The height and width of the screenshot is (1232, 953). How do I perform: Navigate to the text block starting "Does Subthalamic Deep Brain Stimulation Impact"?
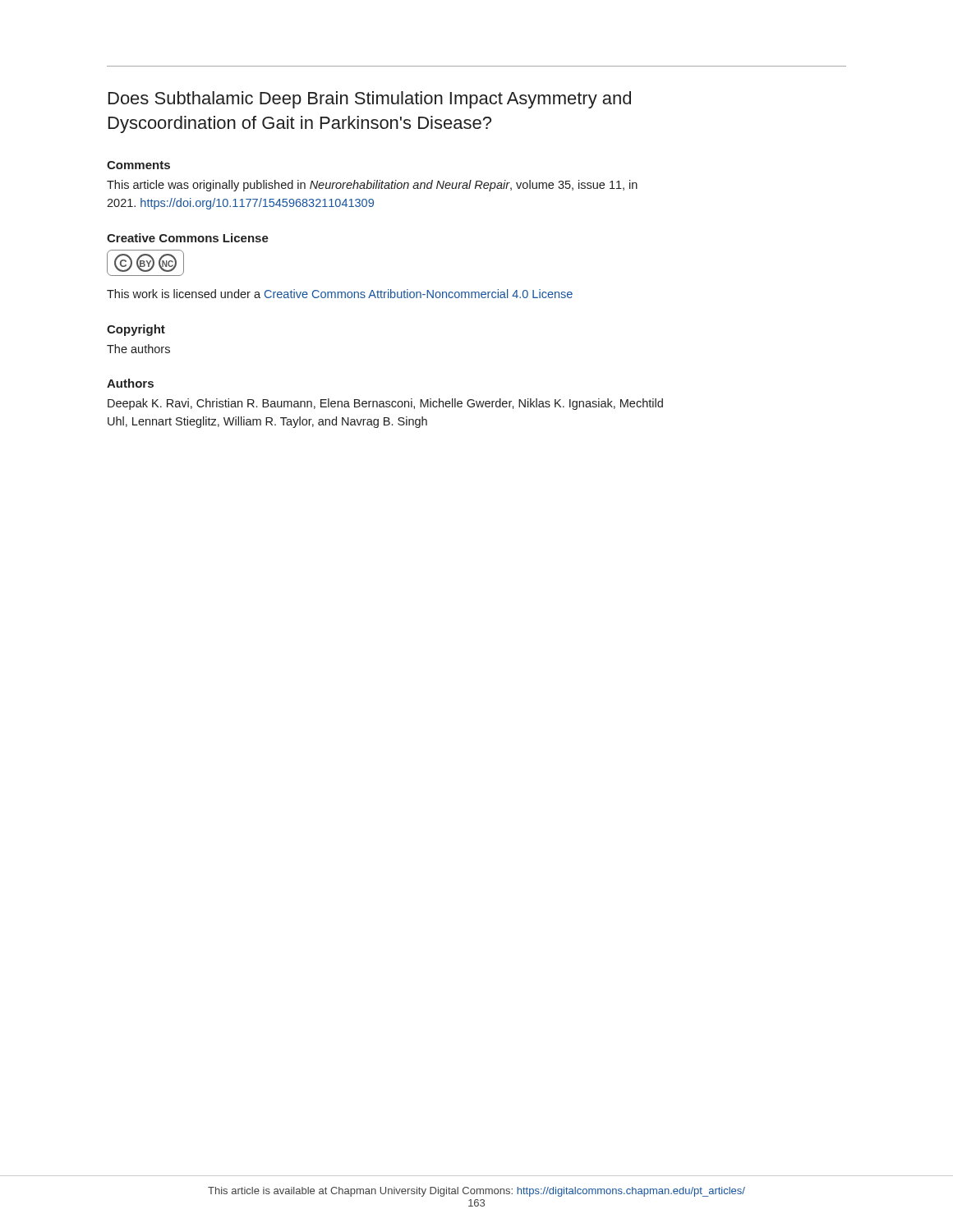476,111
